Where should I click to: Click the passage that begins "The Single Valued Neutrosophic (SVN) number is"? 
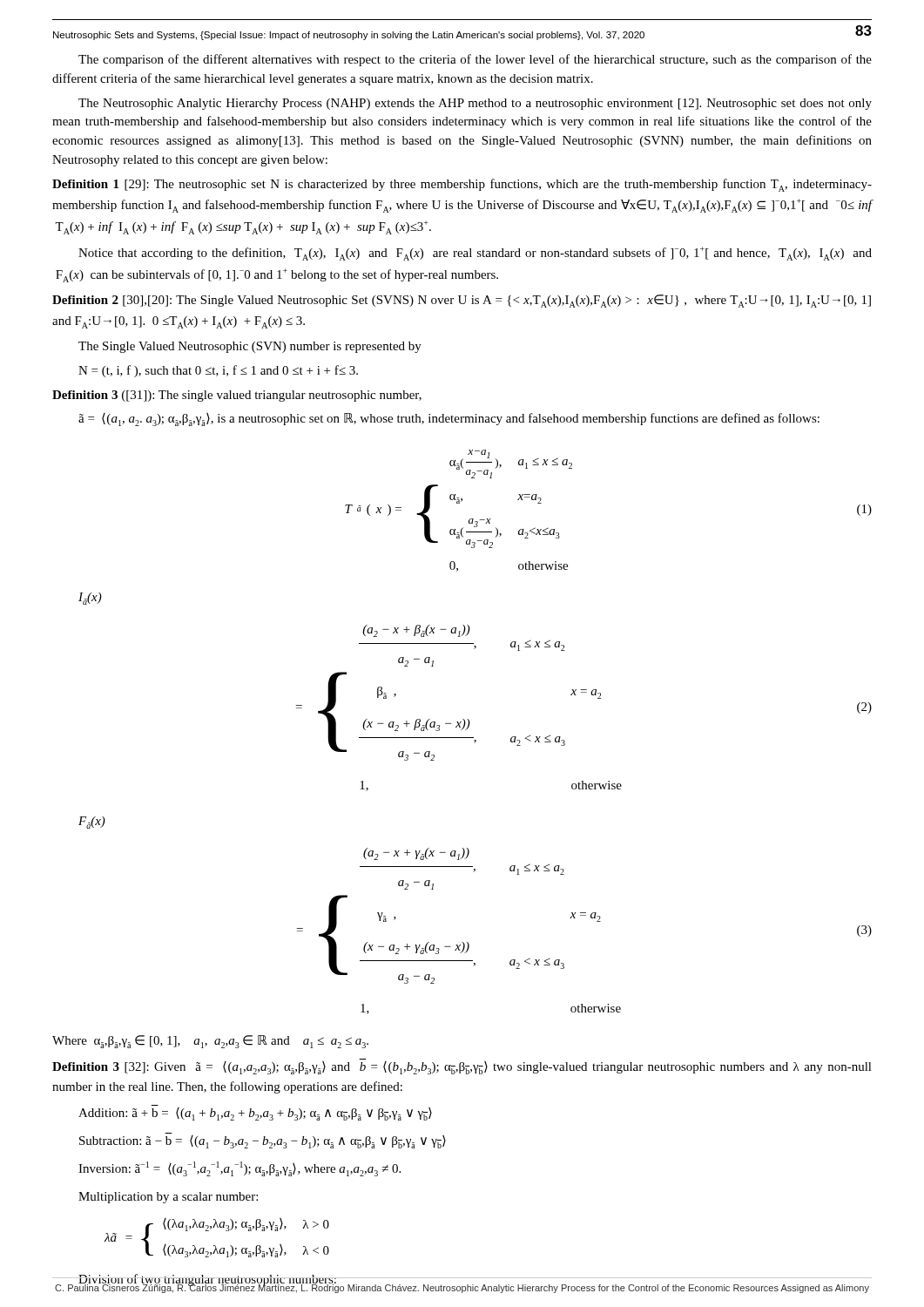(x=250, y=347)
